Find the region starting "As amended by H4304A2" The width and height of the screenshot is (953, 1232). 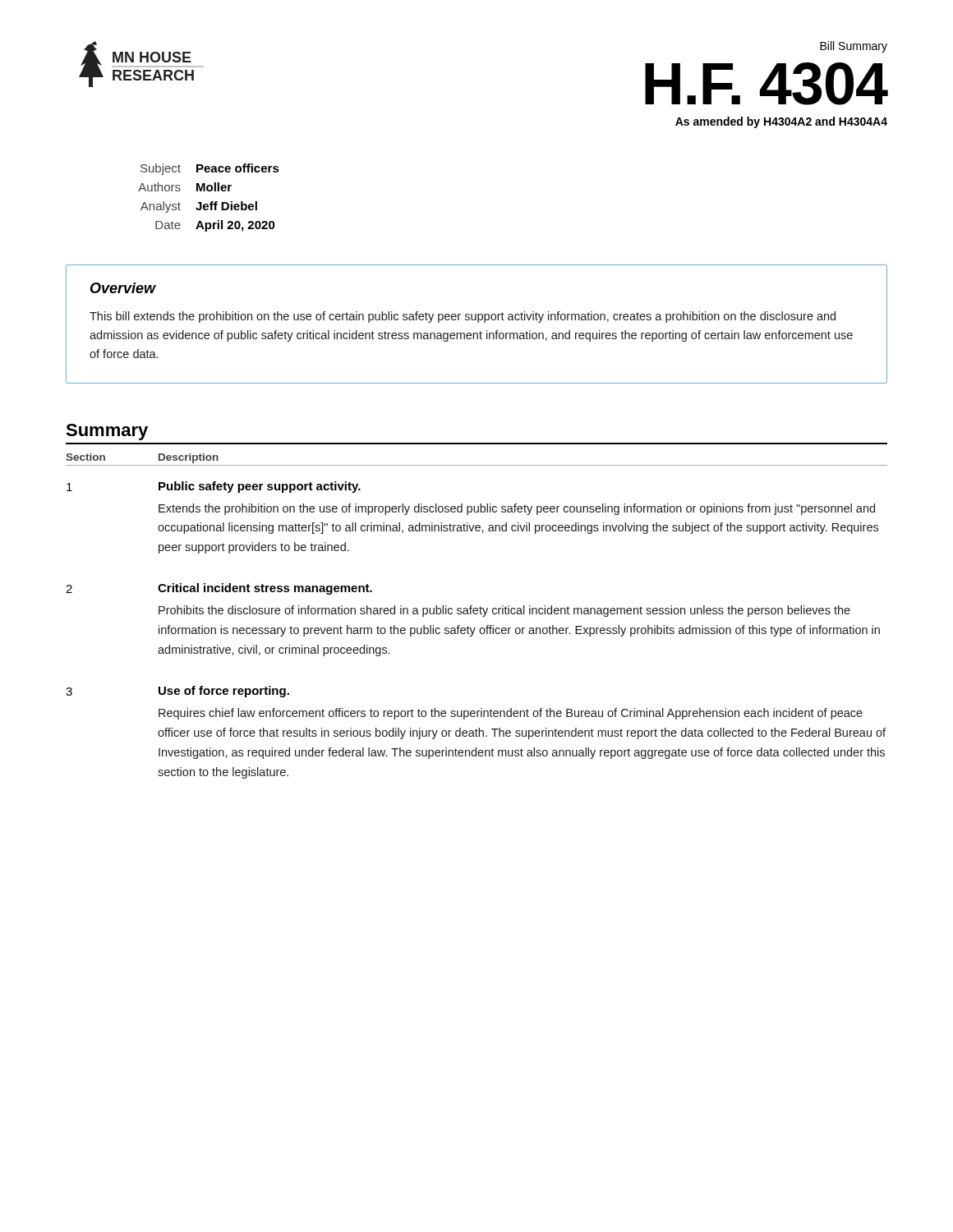click(781, 122)
